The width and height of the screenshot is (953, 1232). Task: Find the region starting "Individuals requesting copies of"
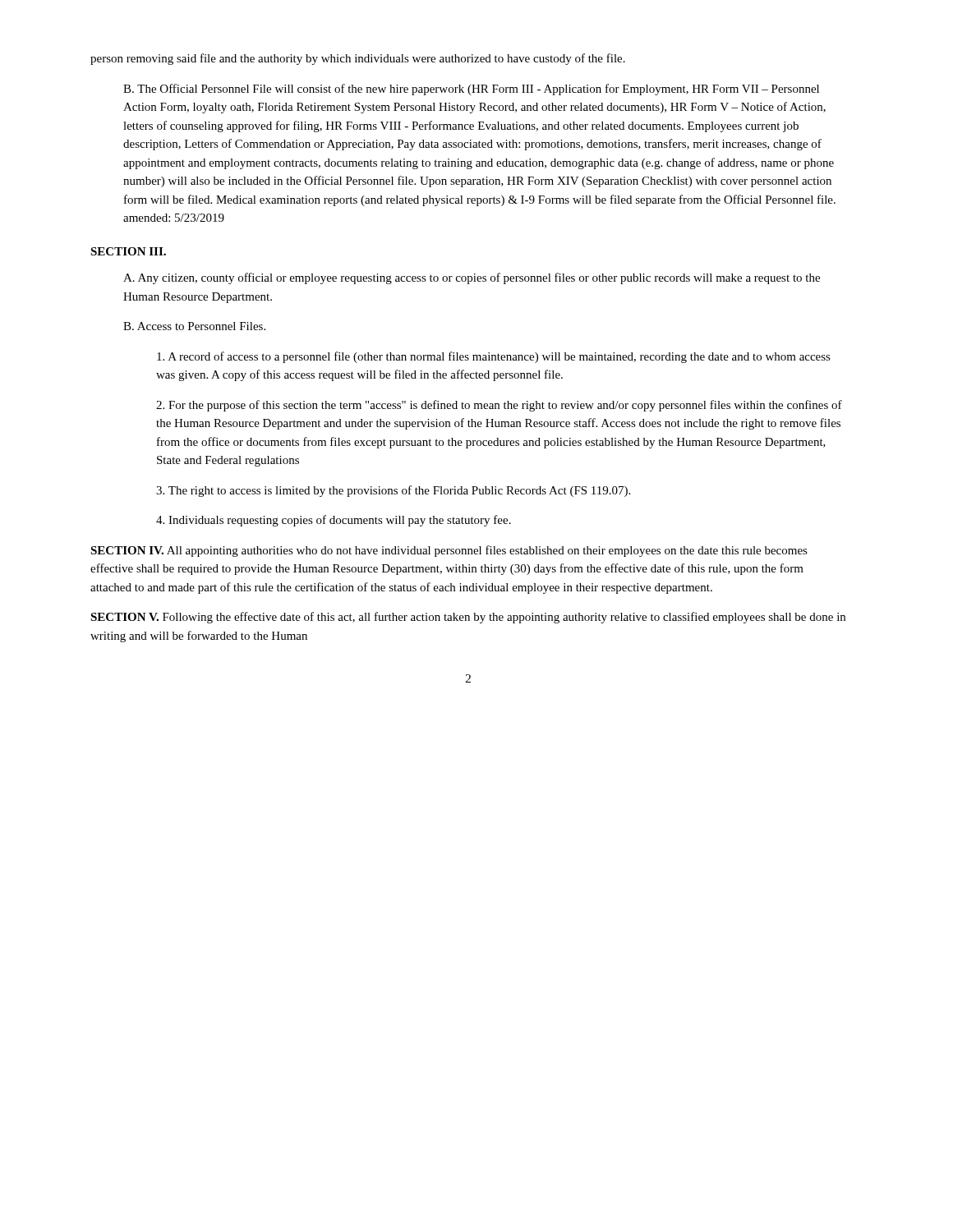click(x=501, y=520)
